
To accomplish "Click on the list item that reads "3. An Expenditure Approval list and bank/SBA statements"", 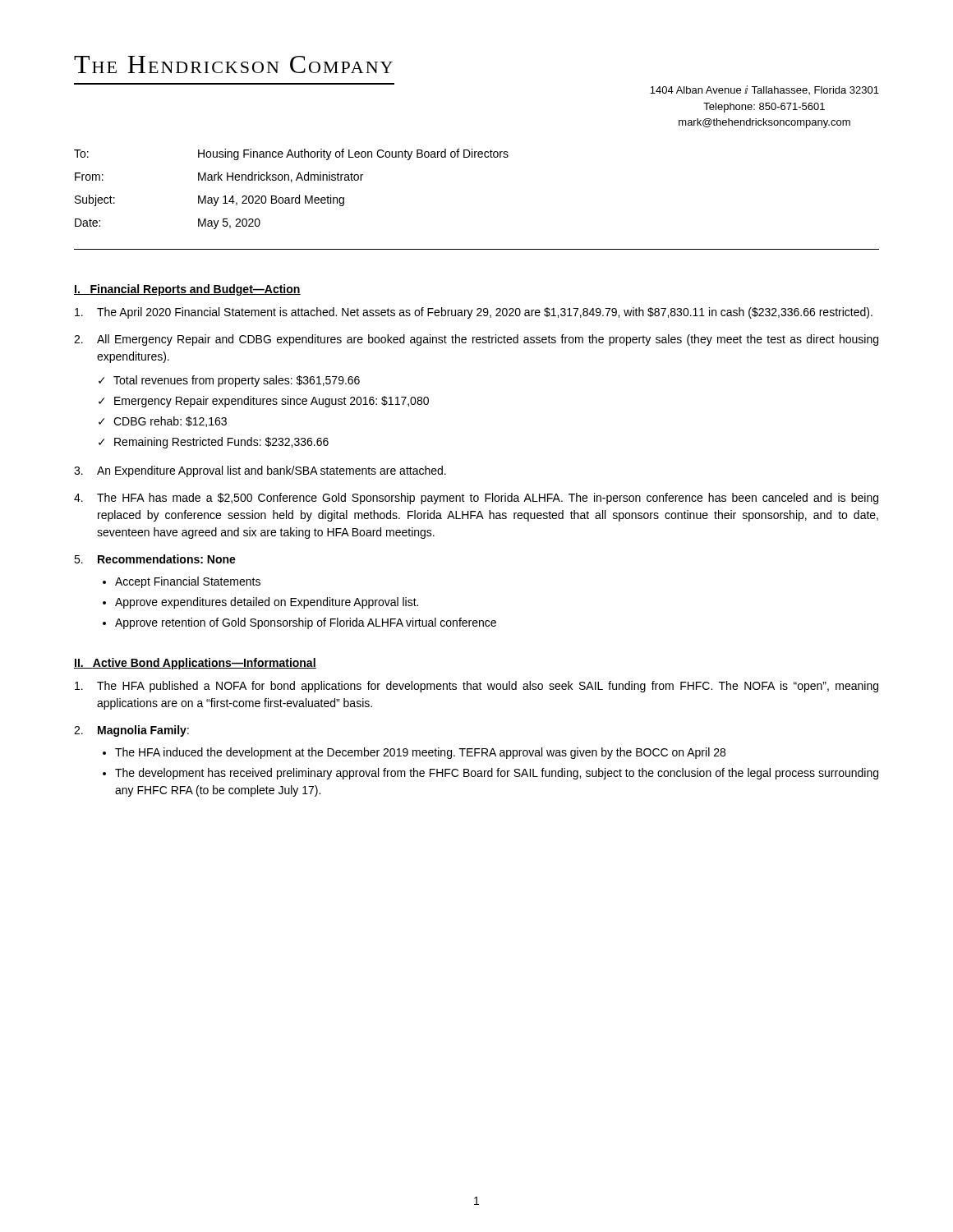I will (x=260, y=471).
